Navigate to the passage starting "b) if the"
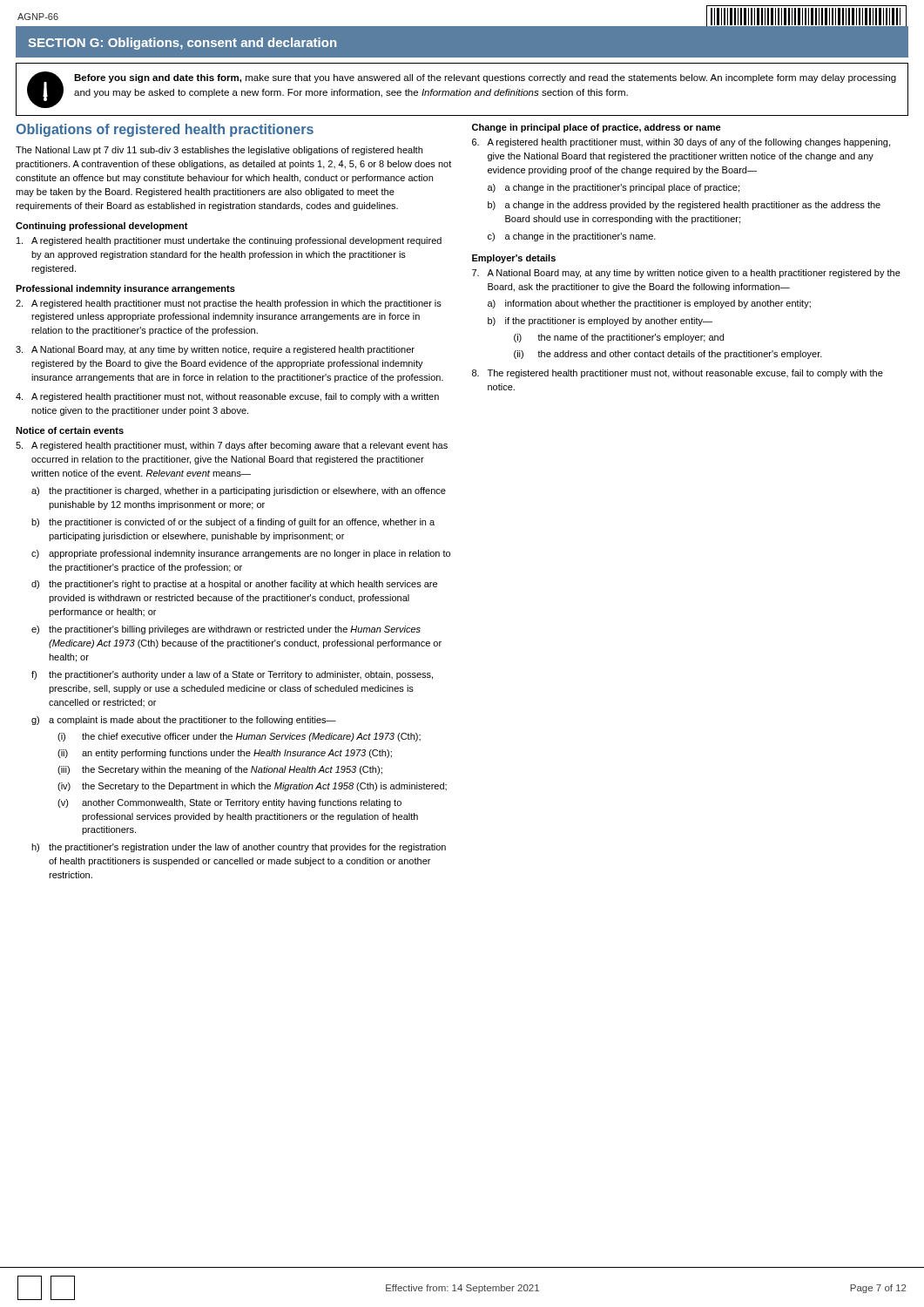The image size is (924, 1307). click(655, 338)
